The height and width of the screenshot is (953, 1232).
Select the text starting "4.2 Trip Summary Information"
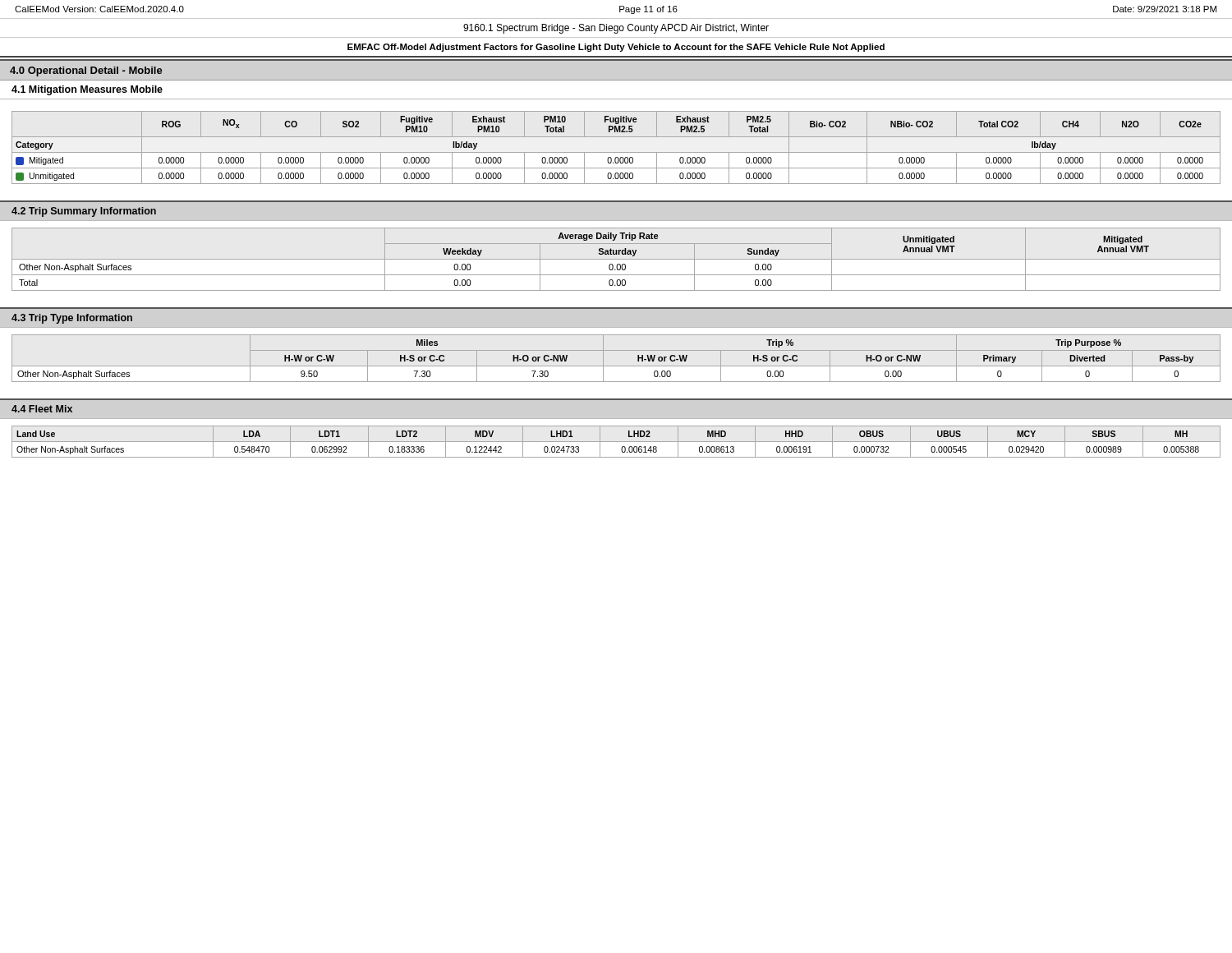coord(84,212)
